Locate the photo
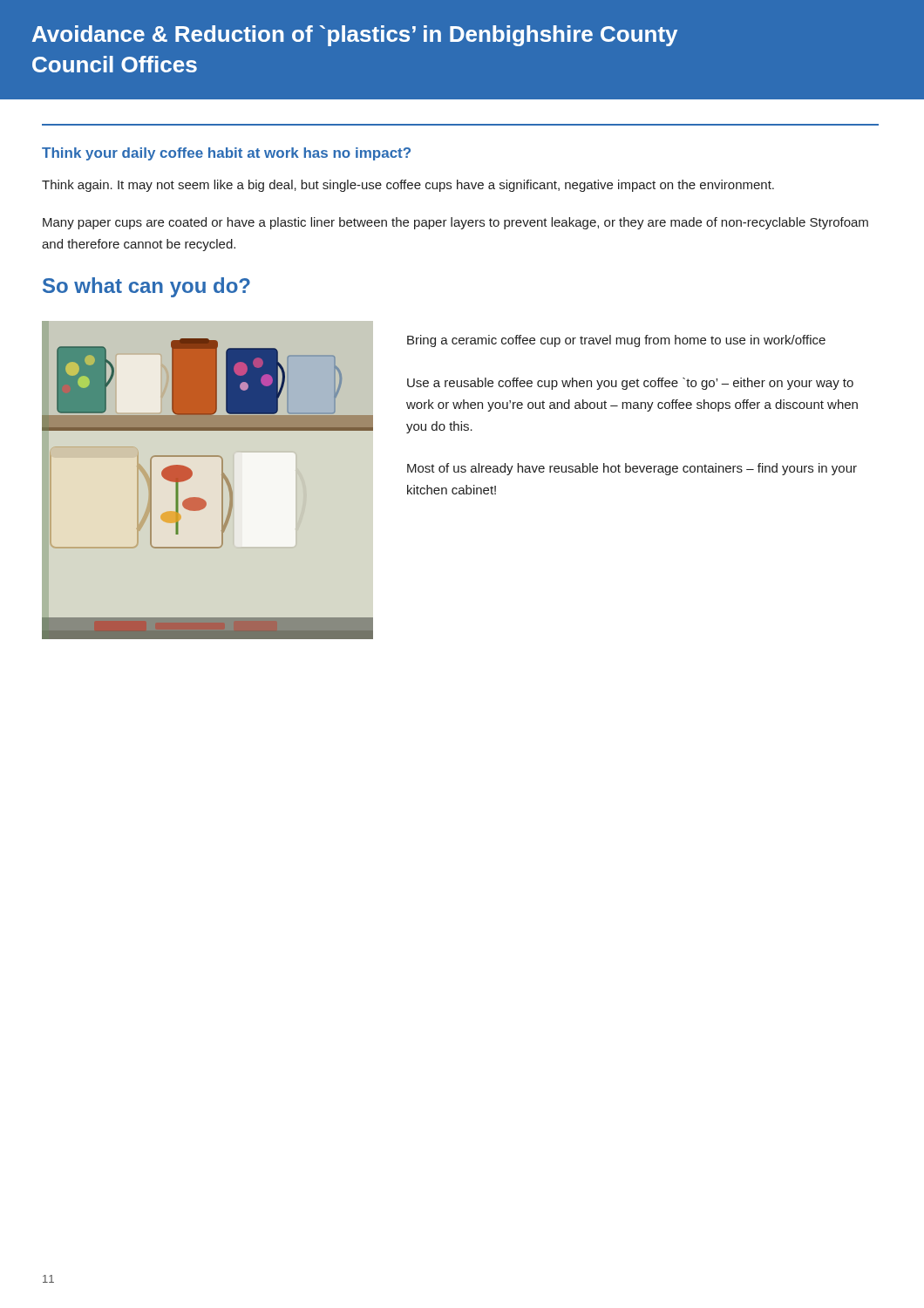 click(207, 482)
